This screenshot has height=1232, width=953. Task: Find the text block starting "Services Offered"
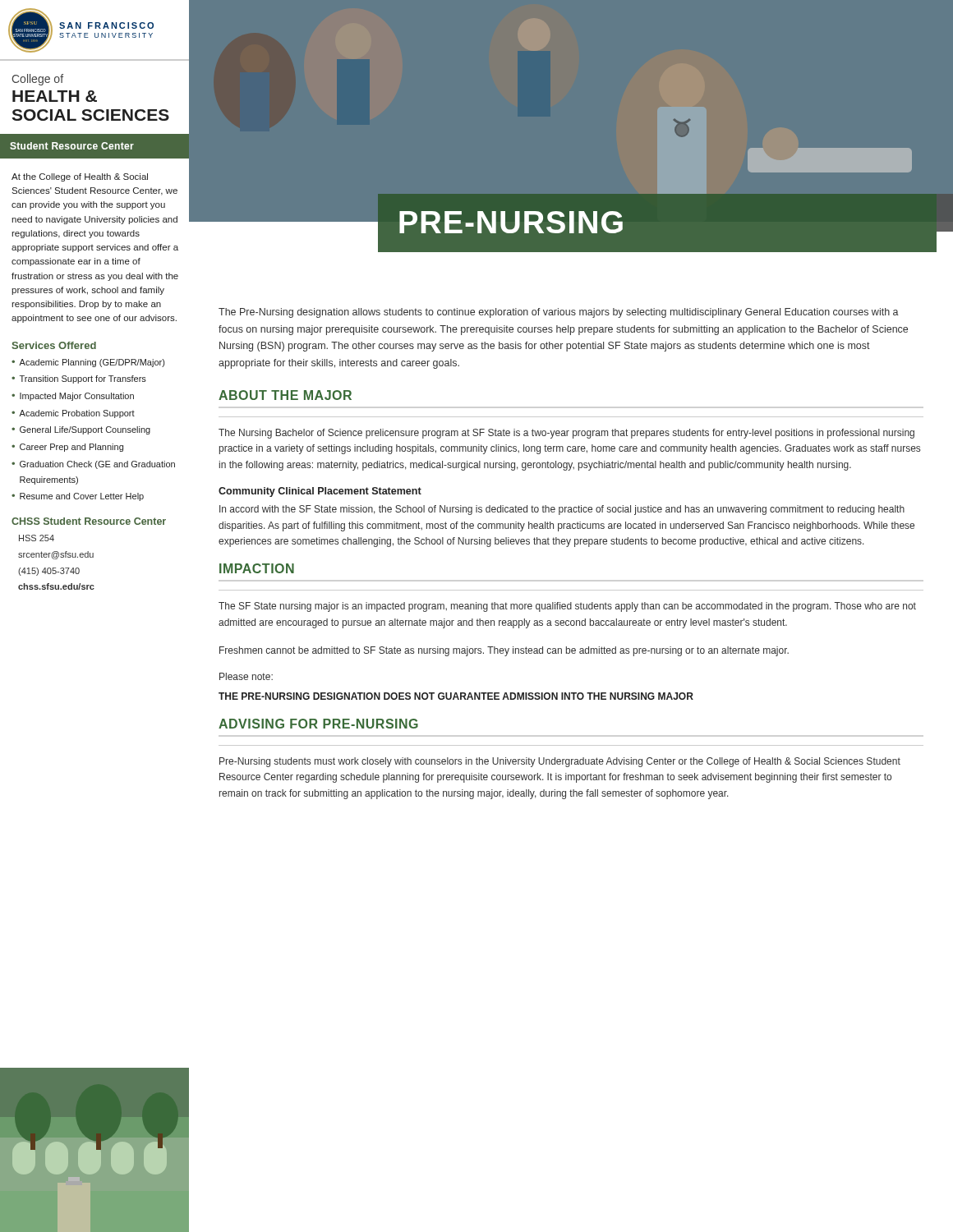[54, 345]
